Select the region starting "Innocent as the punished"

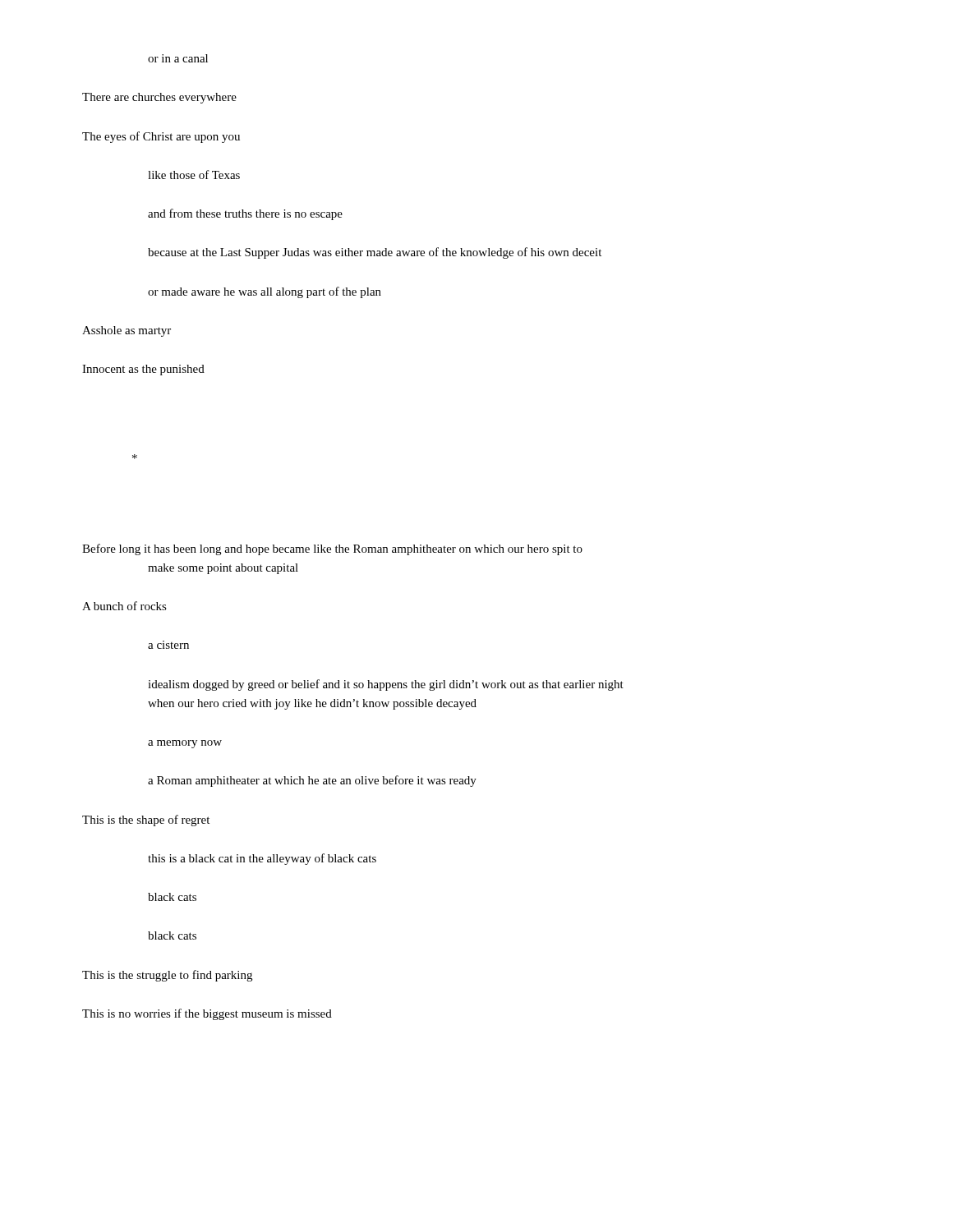pos(143,369)
